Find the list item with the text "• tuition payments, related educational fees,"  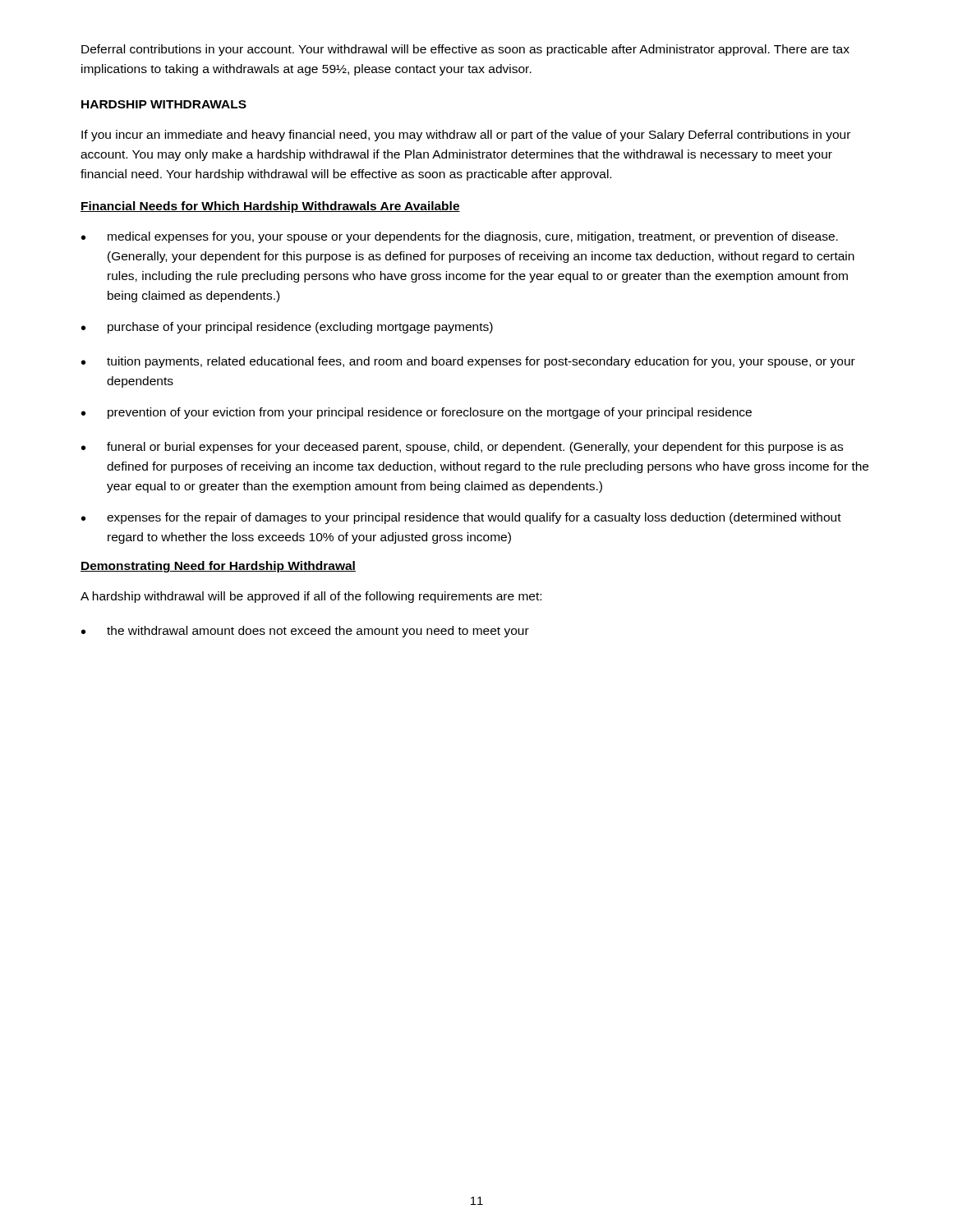[x=476, y=371]
